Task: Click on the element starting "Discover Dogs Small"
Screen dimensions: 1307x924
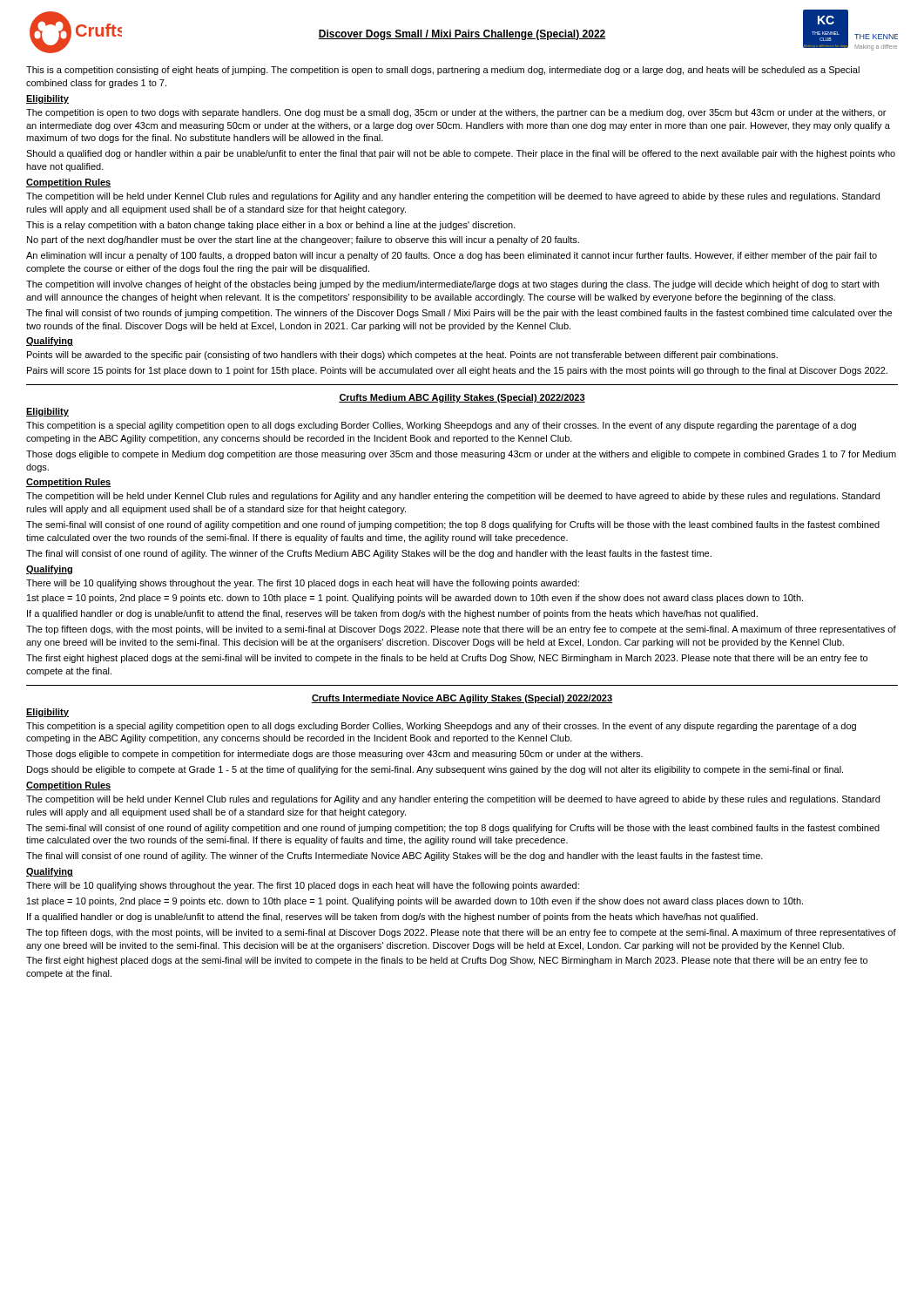Action: point(462,34)
